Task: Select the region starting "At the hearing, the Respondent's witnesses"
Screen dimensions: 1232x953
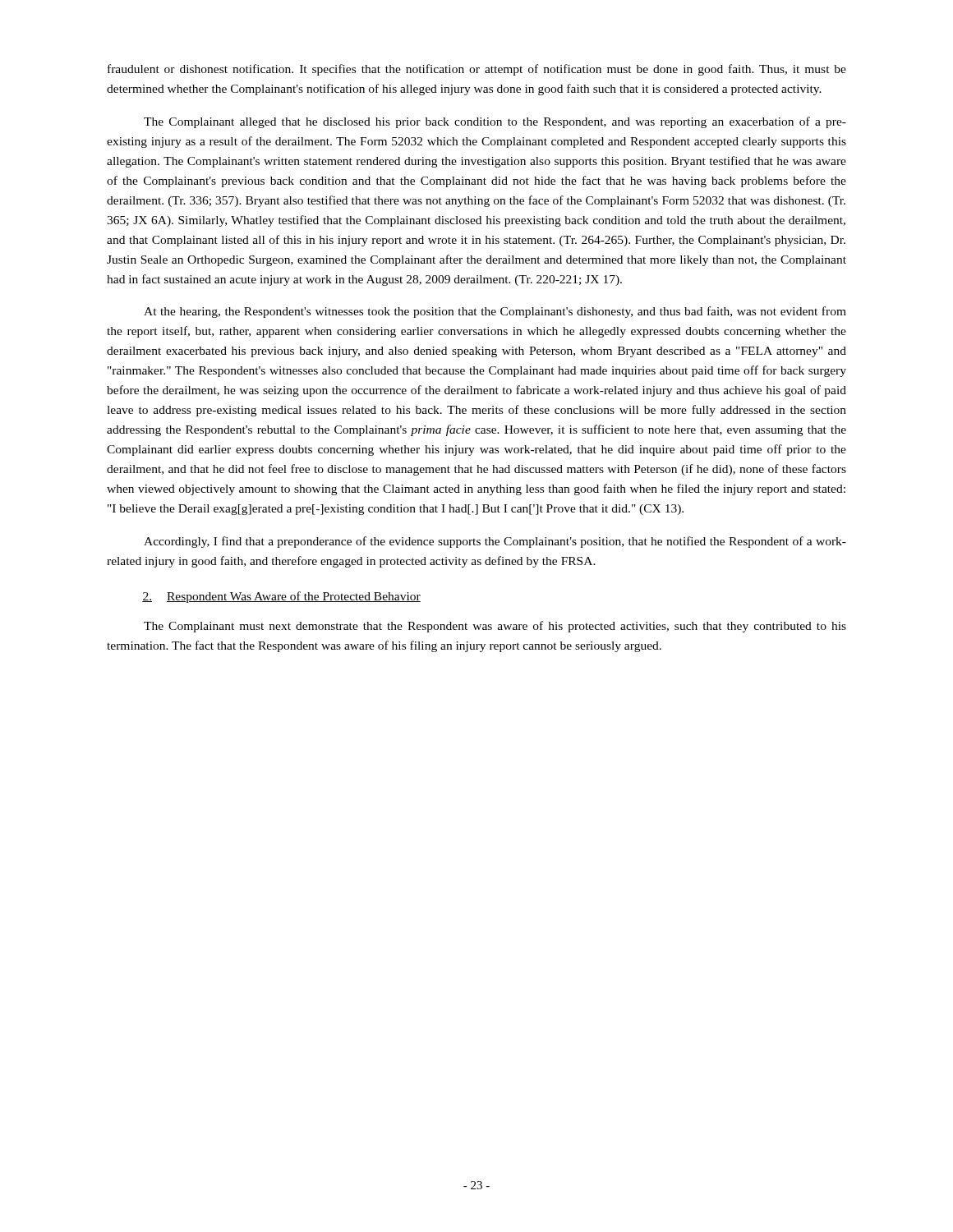Action: pyautogui.click(x=476, y=410)
